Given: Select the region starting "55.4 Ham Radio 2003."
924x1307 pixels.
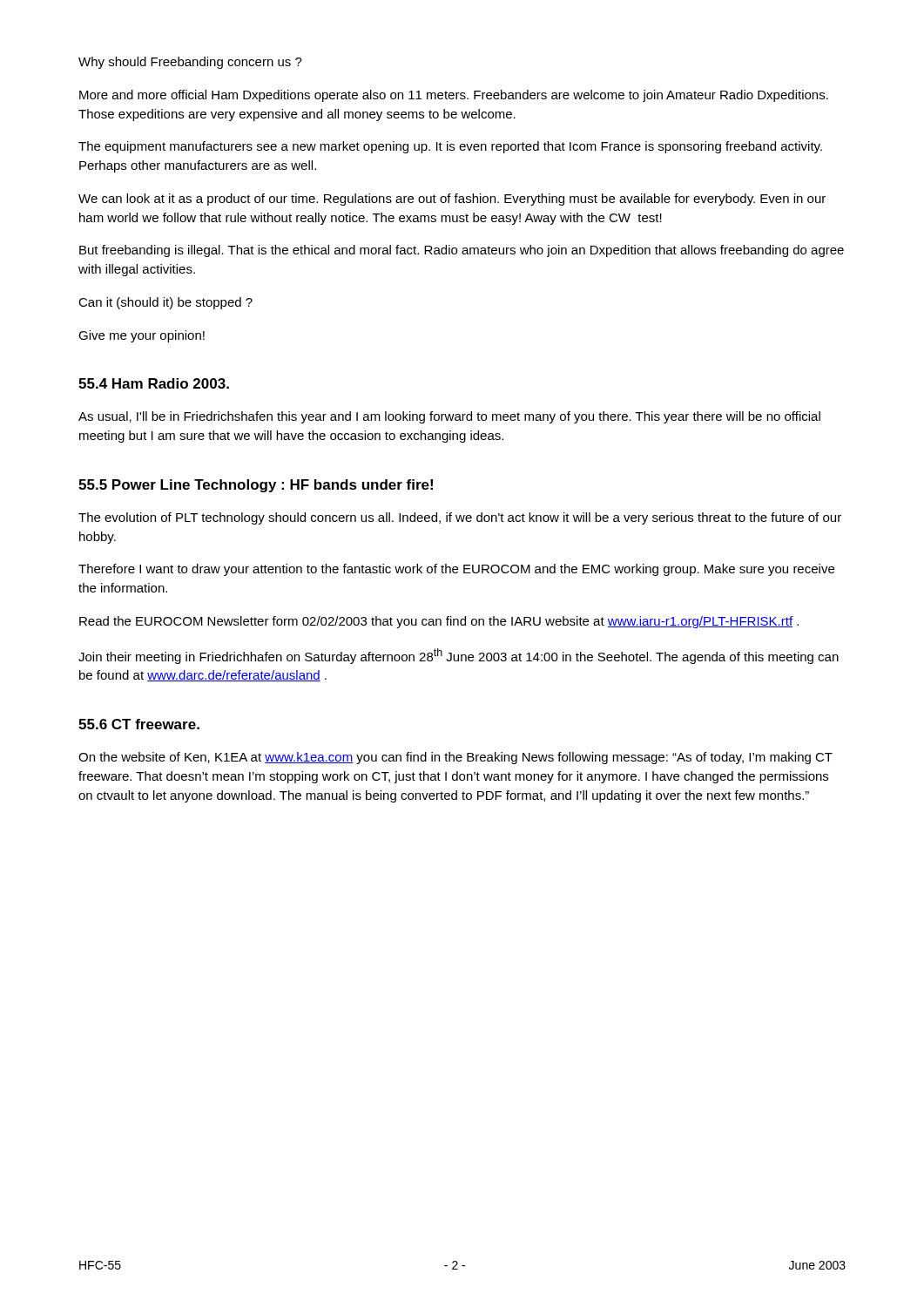Looking at the screenshot, I should 154,383.
